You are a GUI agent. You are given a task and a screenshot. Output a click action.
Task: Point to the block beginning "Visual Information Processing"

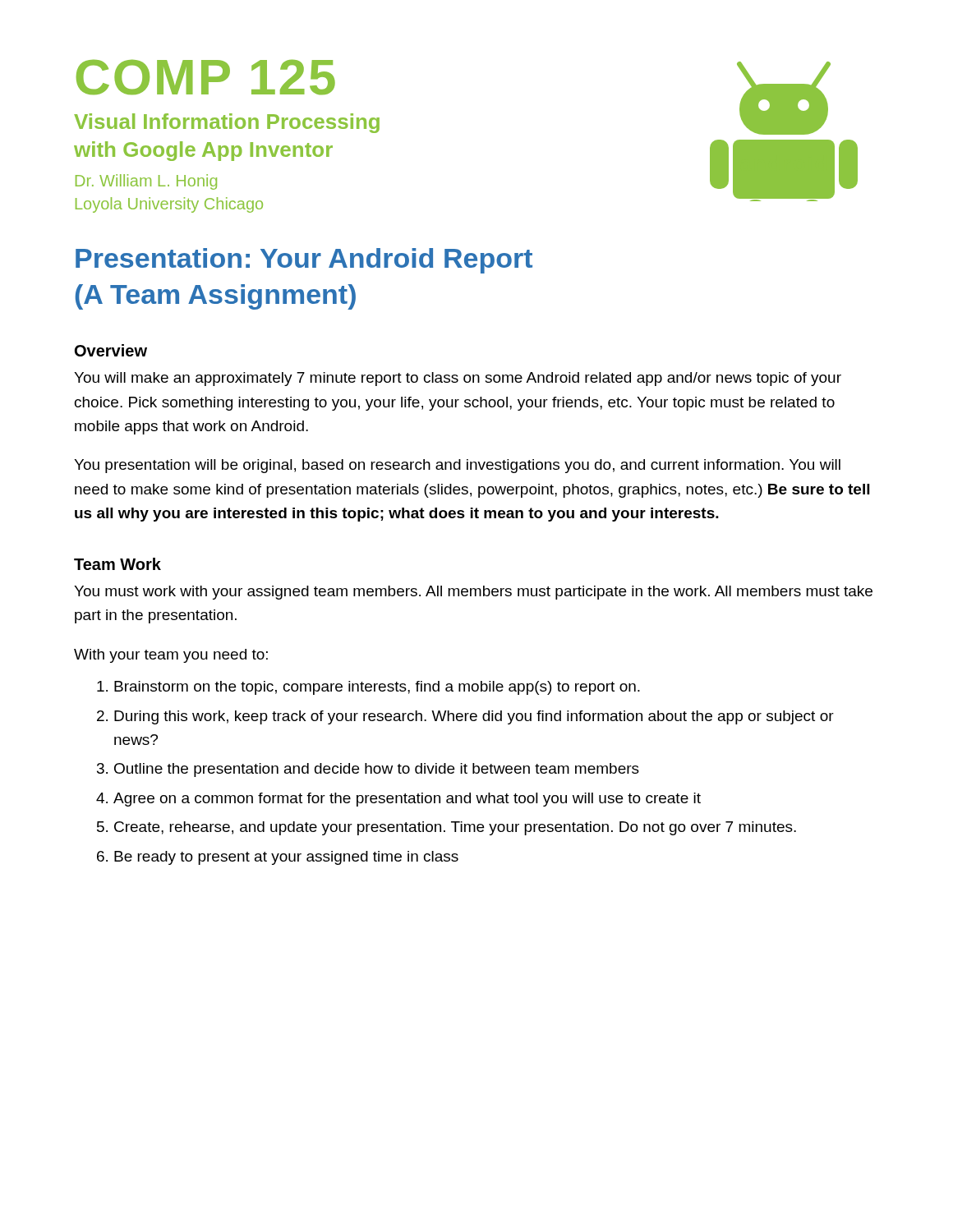click(227, 162)
